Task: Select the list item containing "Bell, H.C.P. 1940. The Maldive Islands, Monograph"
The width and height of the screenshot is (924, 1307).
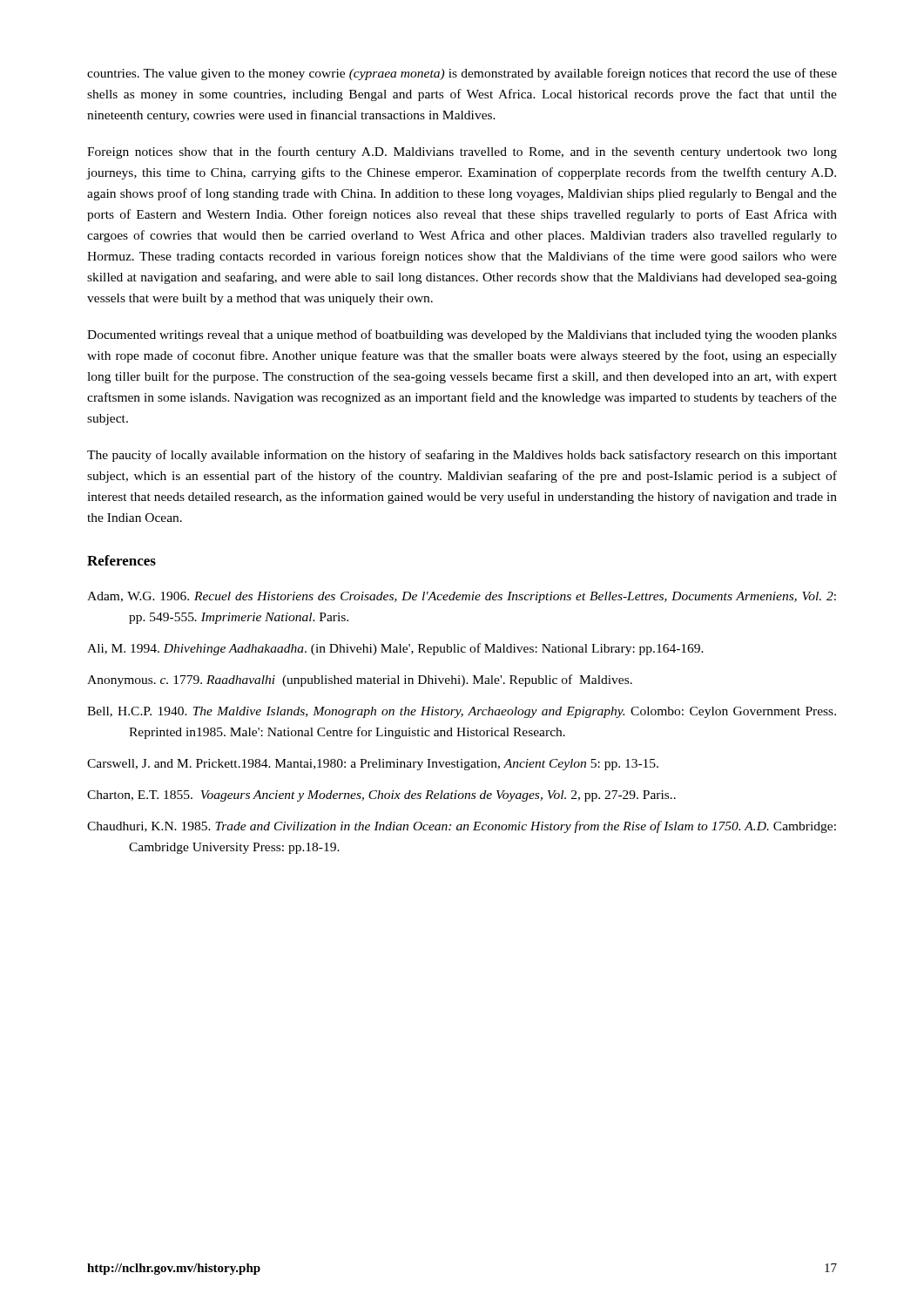Action: click(x=462, y=721)
